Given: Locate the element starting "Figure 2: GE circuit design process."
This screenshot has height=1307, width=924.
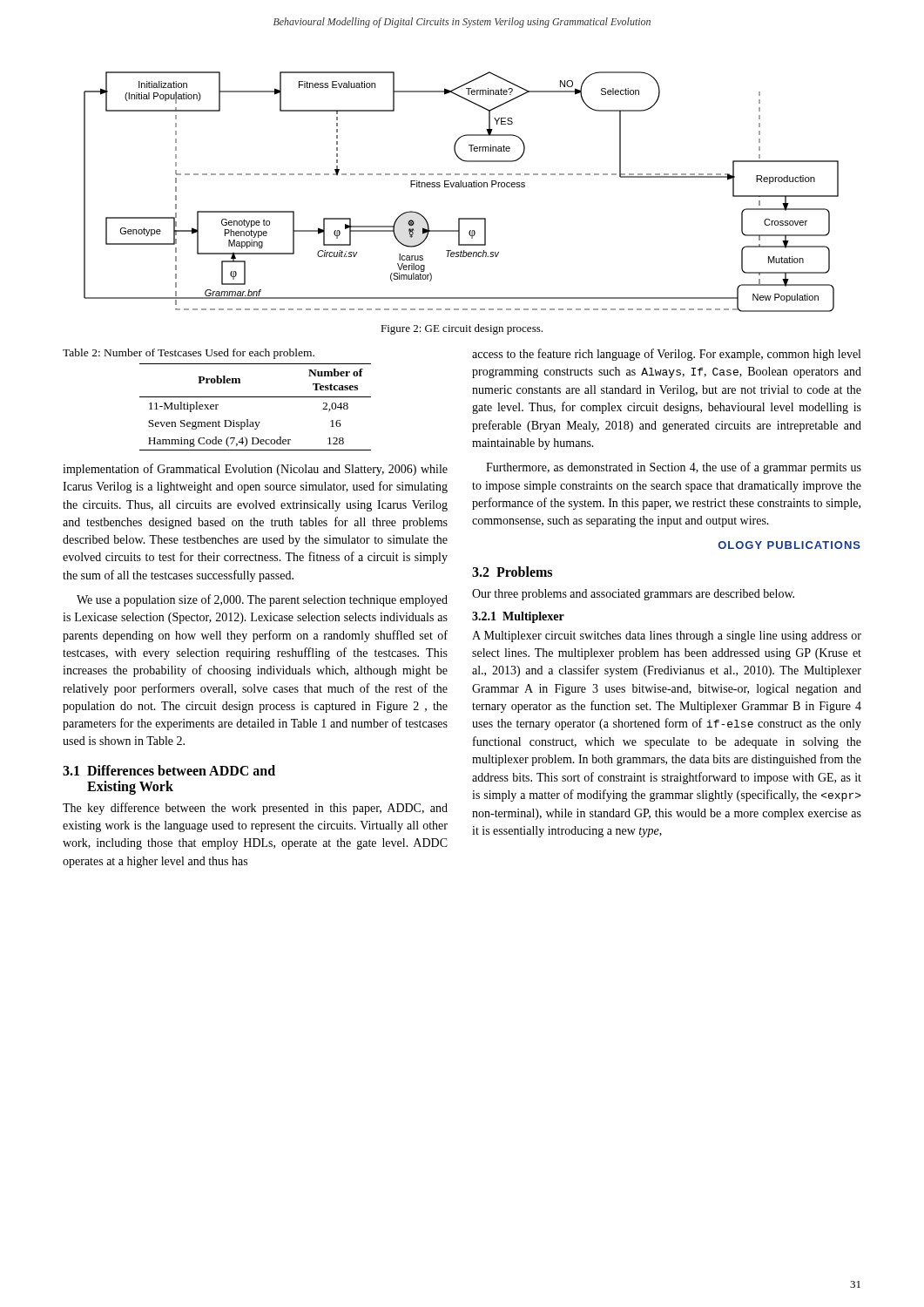Looking at the screenshot, I should pyautogui.click(x=462, y=328).
